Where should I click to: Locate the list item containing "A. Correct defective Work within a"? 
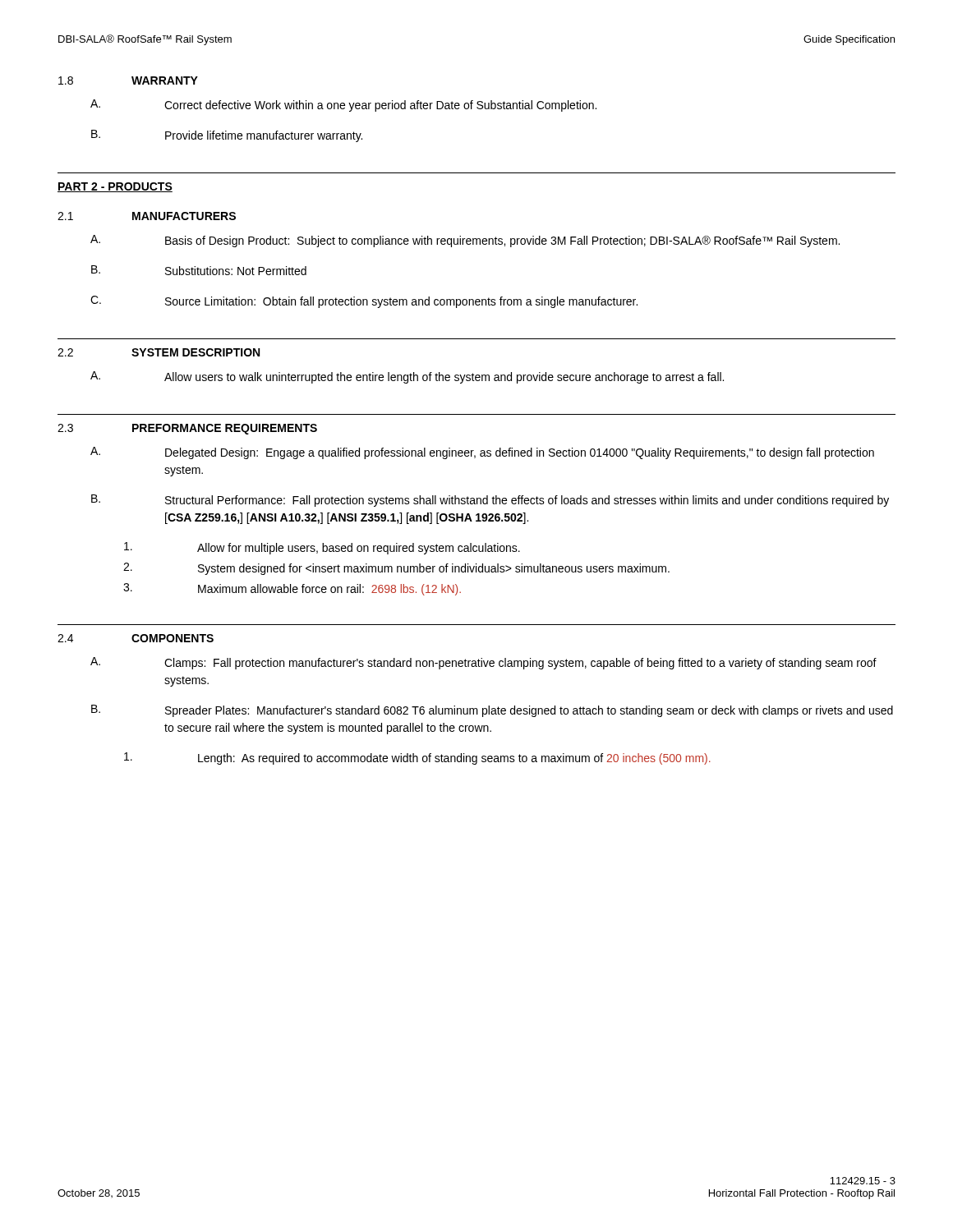pos(476,106)
